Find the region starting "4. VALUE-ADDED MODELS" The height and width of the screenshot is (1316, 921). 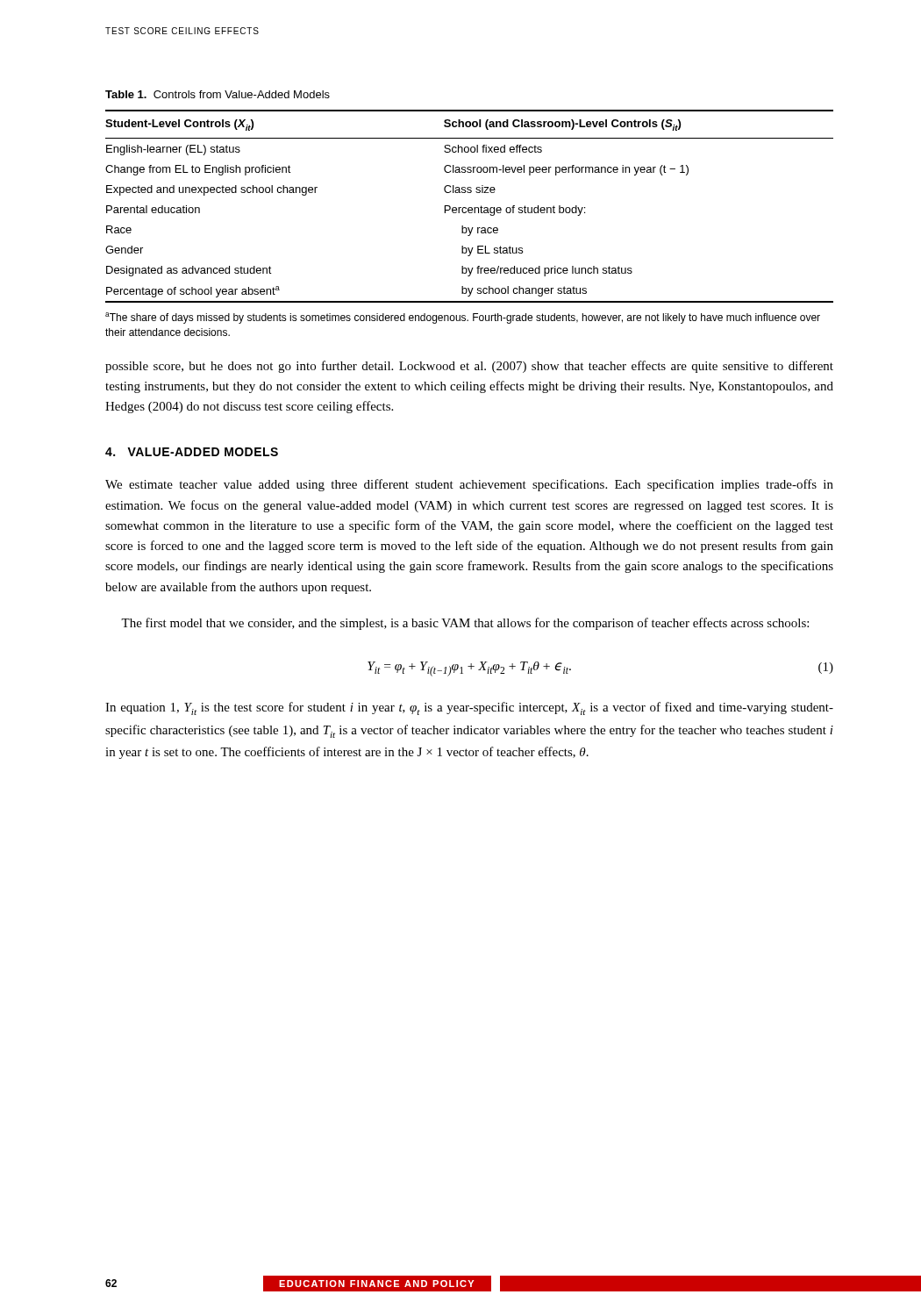point(192,452)
